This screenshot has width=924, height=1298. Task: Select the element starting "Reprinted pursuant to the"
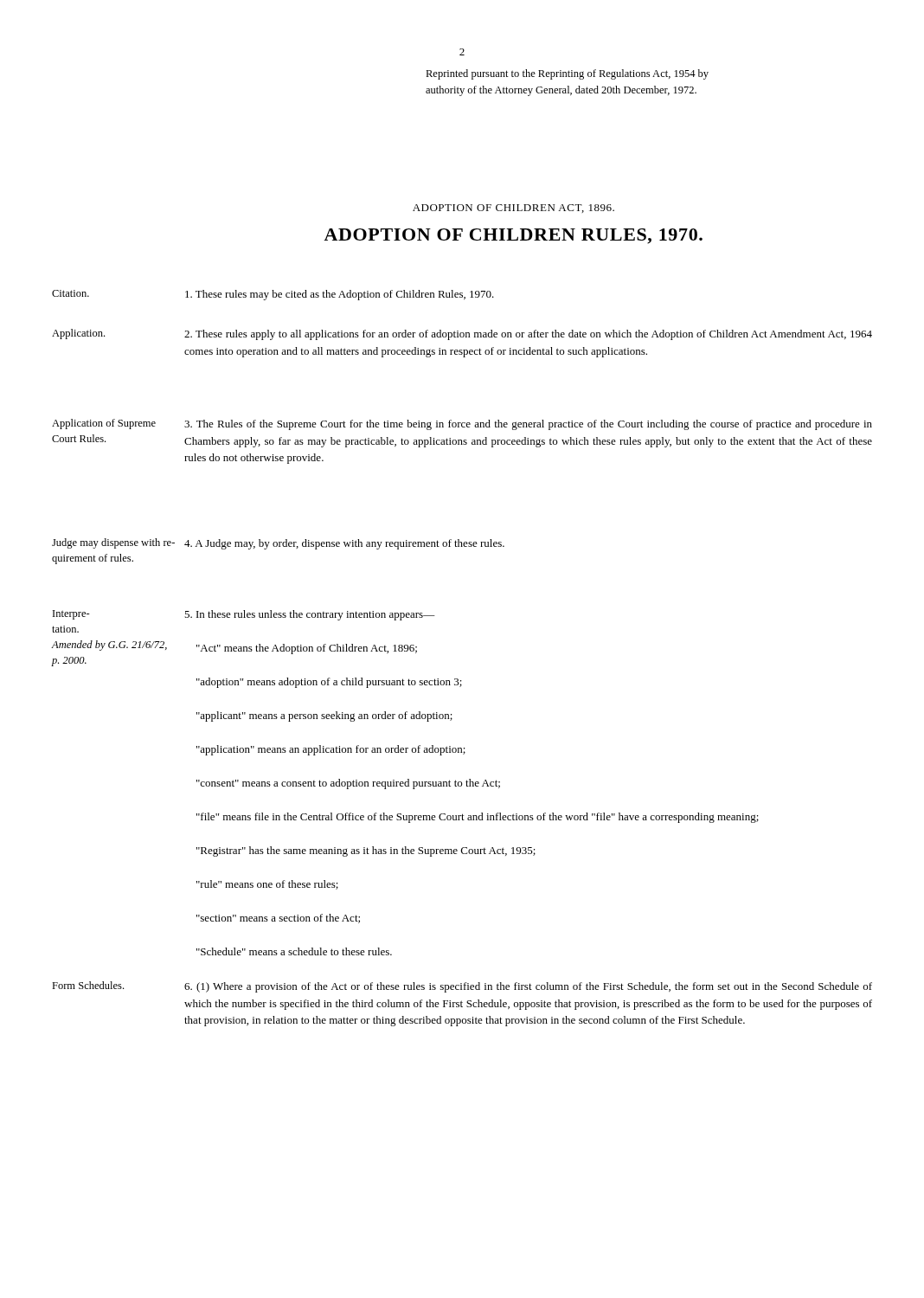pyautogui.click(x=567, y=82)
